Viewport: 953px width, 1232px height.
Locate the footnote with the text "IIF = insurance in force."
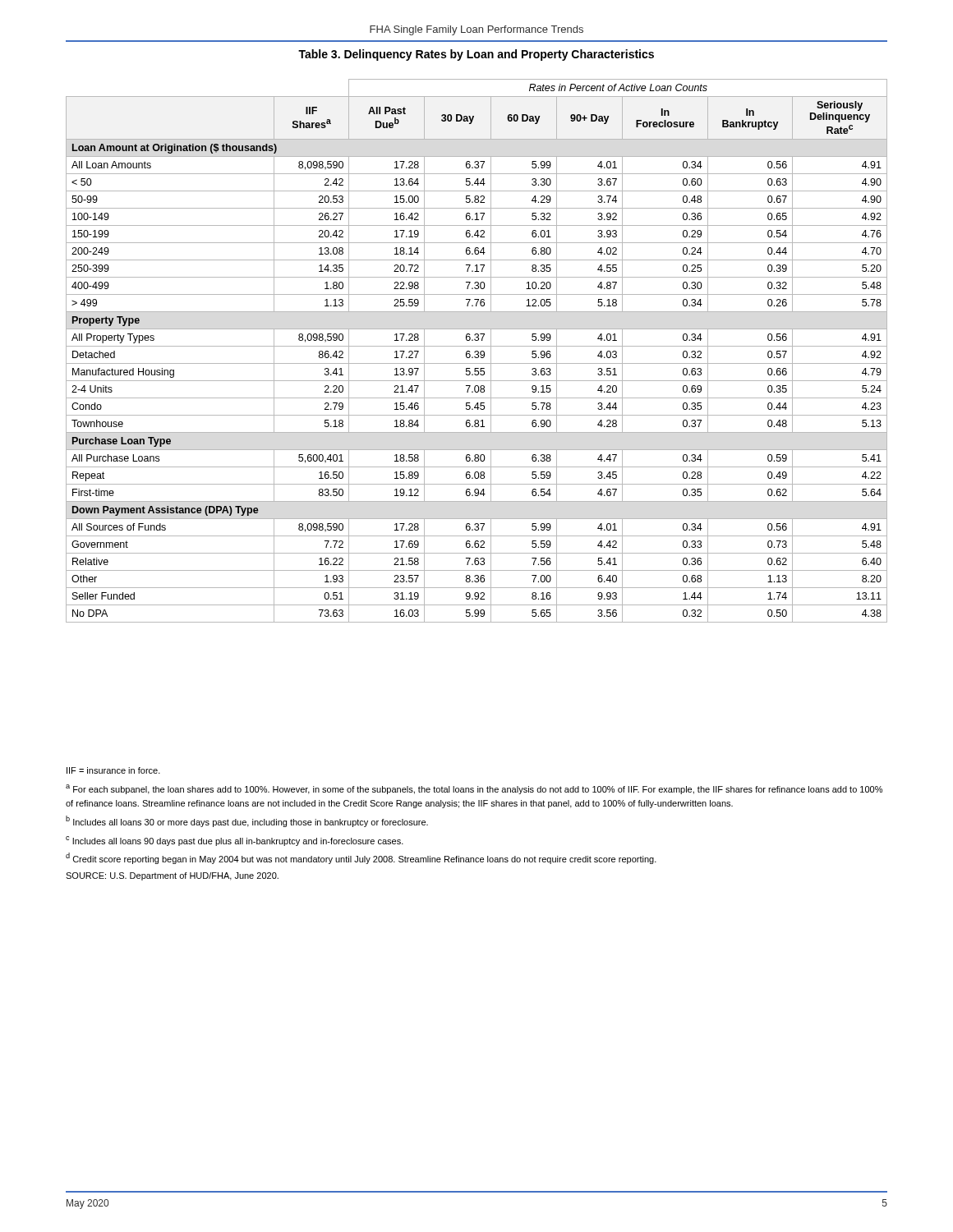click(113, 770)
